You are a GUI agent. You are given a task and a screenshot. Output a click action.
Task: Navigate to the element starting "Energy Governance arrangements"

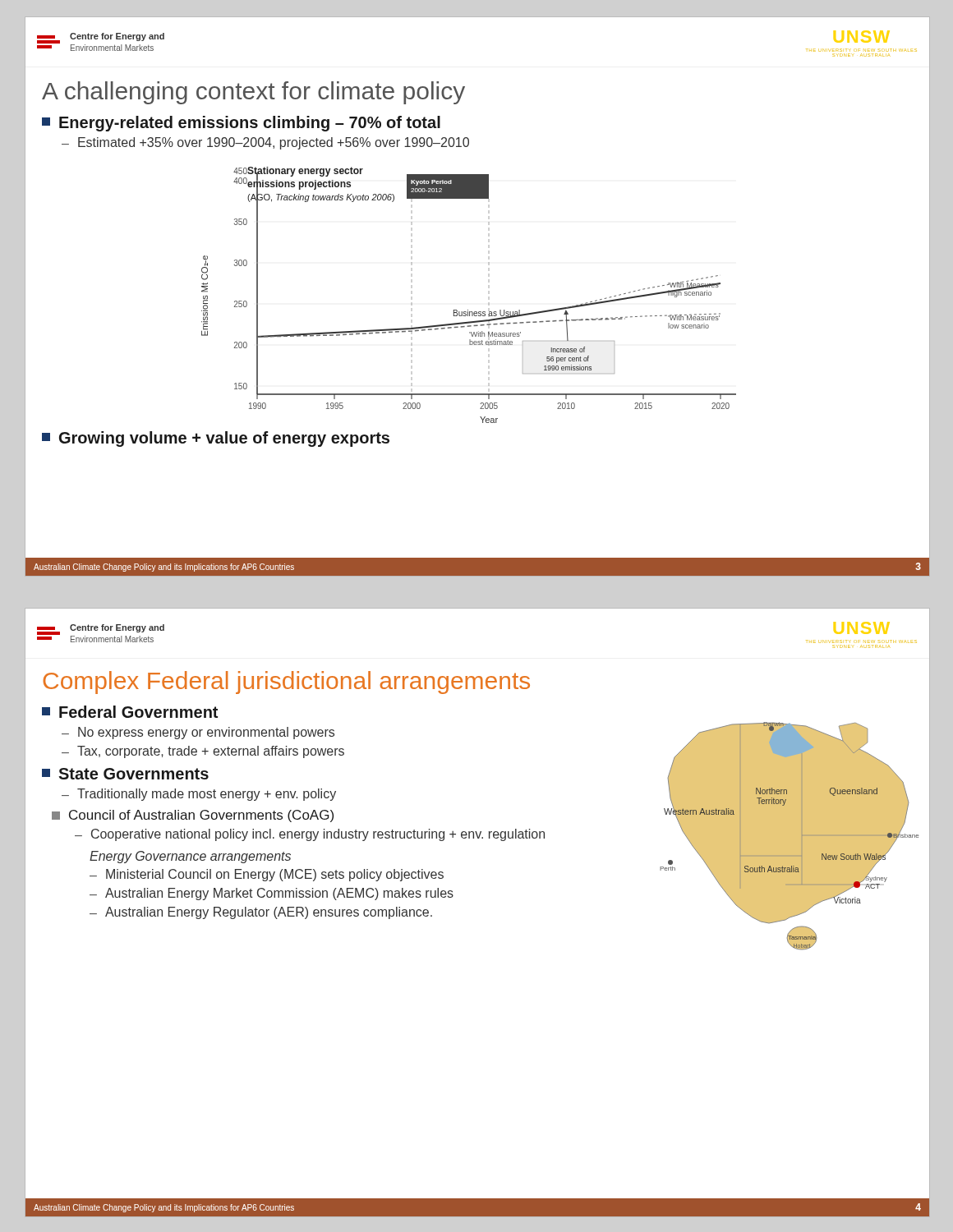190,857
